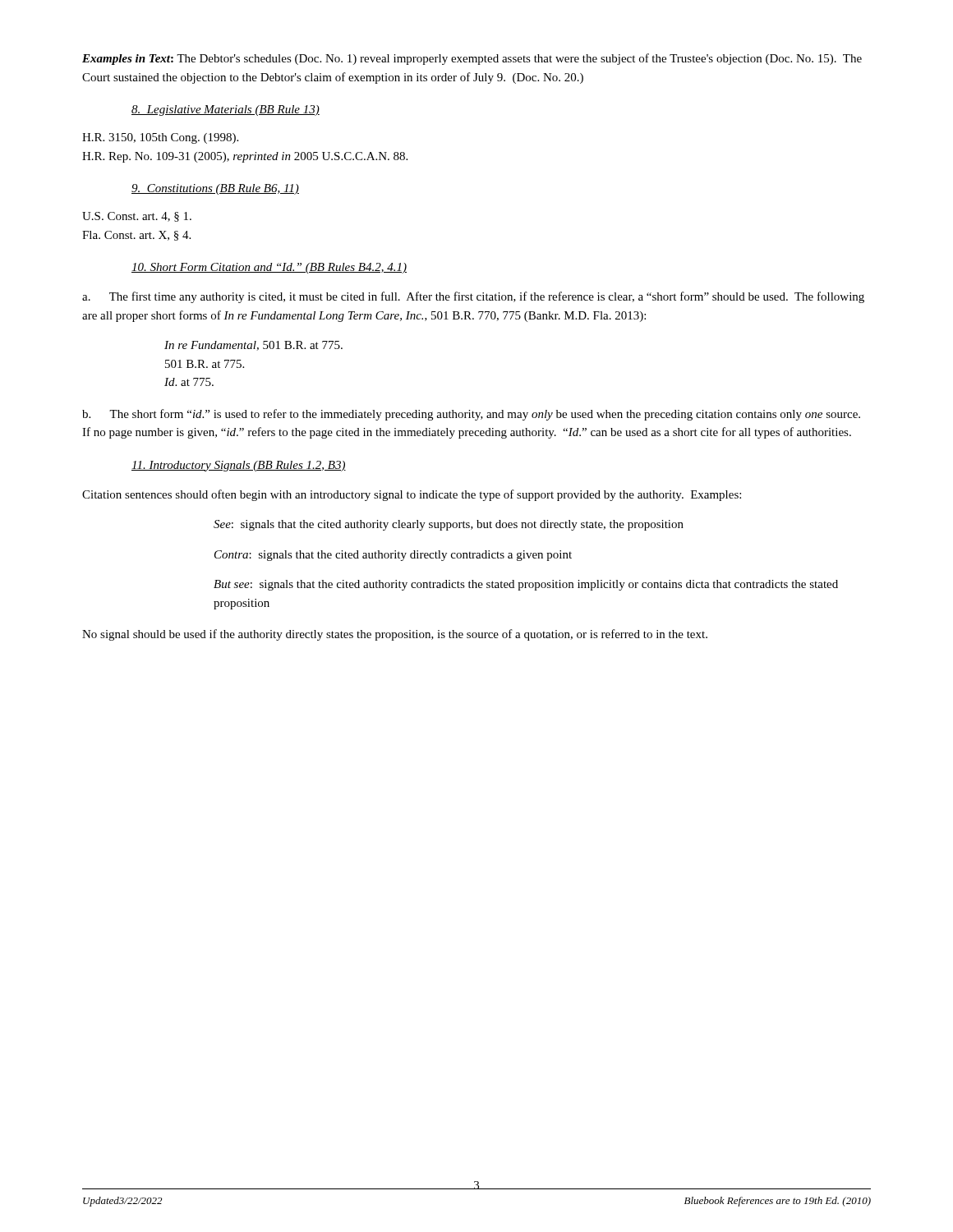The width and height of the screenshot is (953, 1232).
Task: Click on the region starting "See: signals that the cited"
Action: [449, 524]
